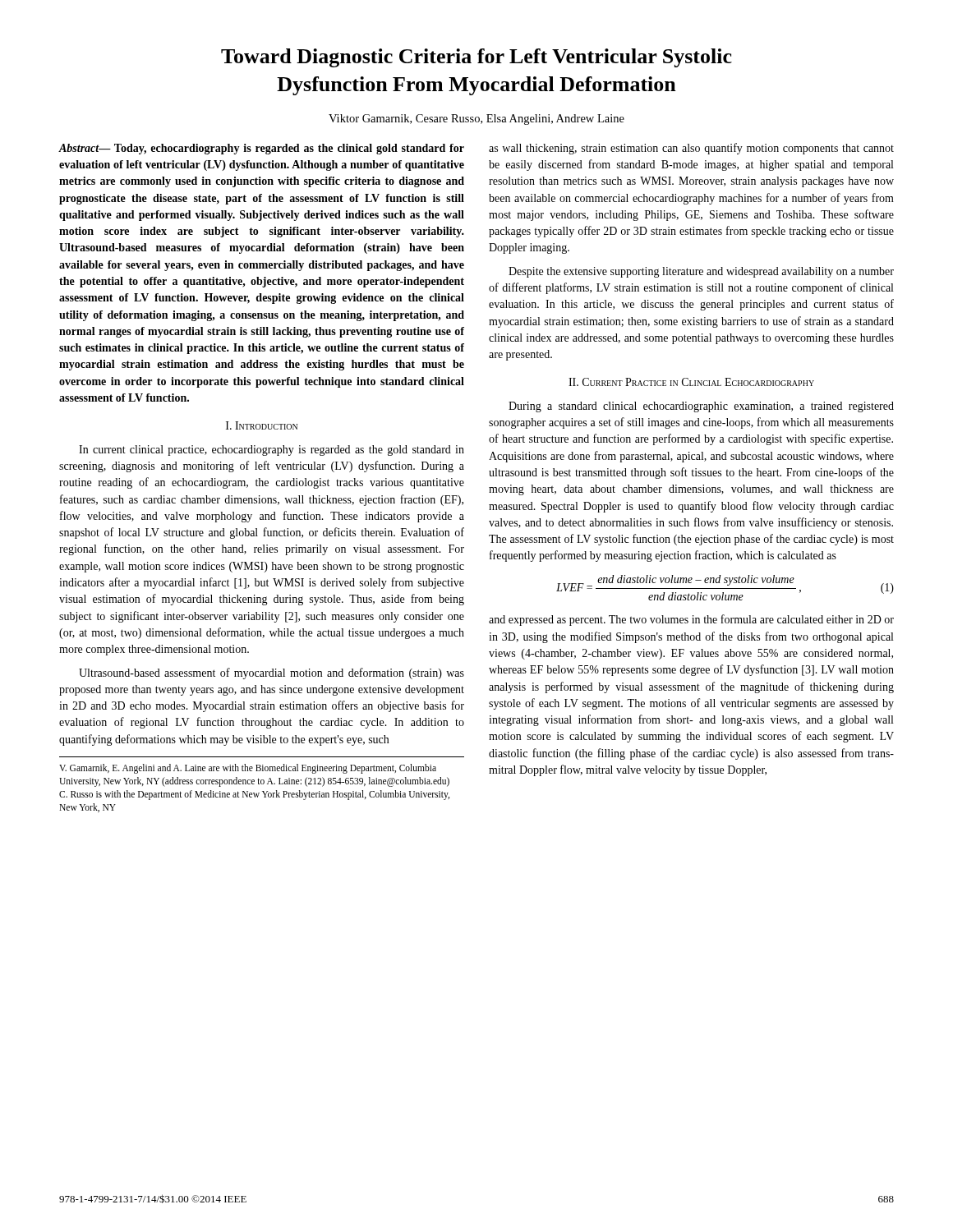Find the text block that reads "Abstract— Today, echocardiography is regarded"
953x1232 pixels.
tap(262, 273)
